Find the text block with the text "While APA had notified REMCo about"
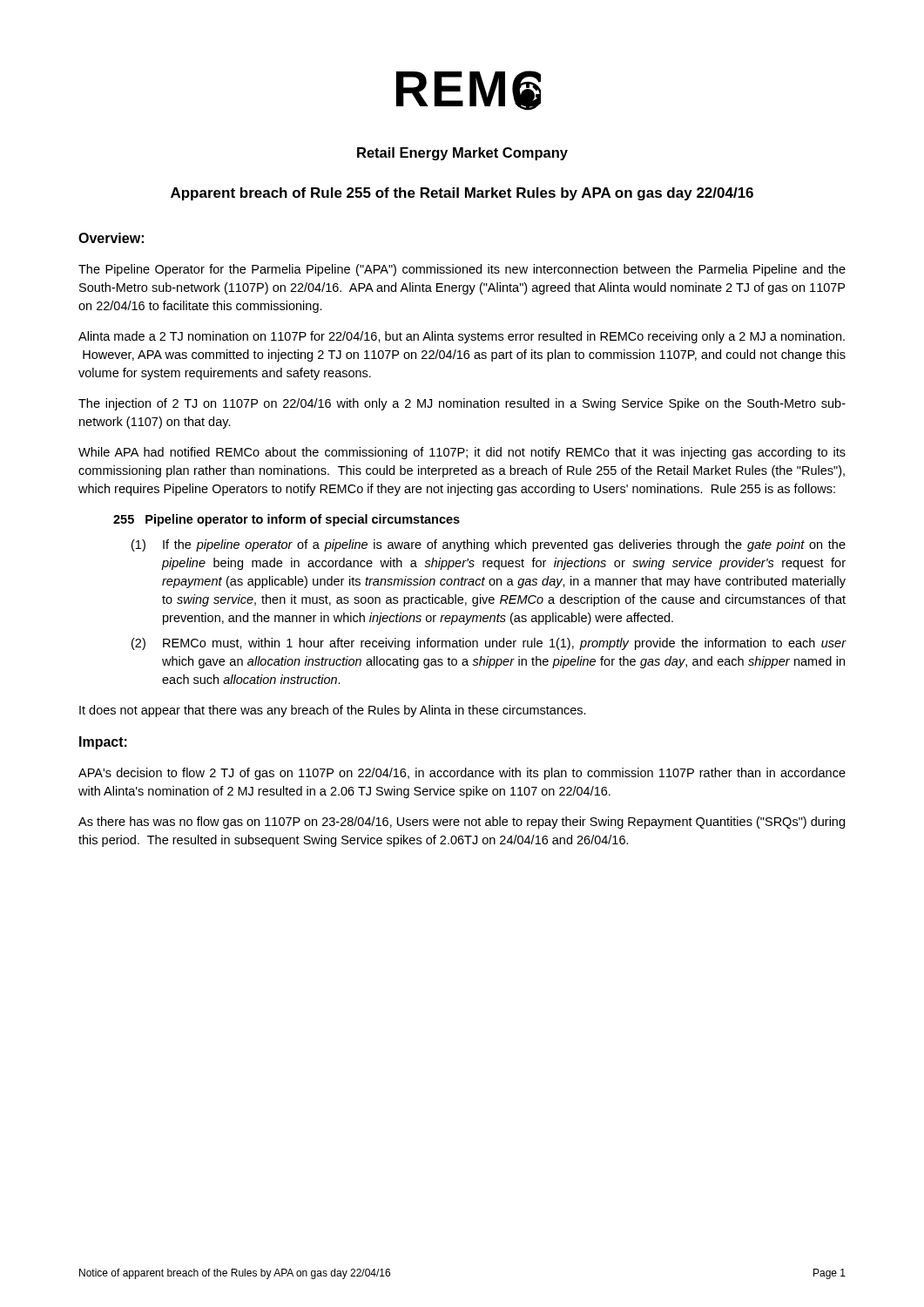 point(462,471)
